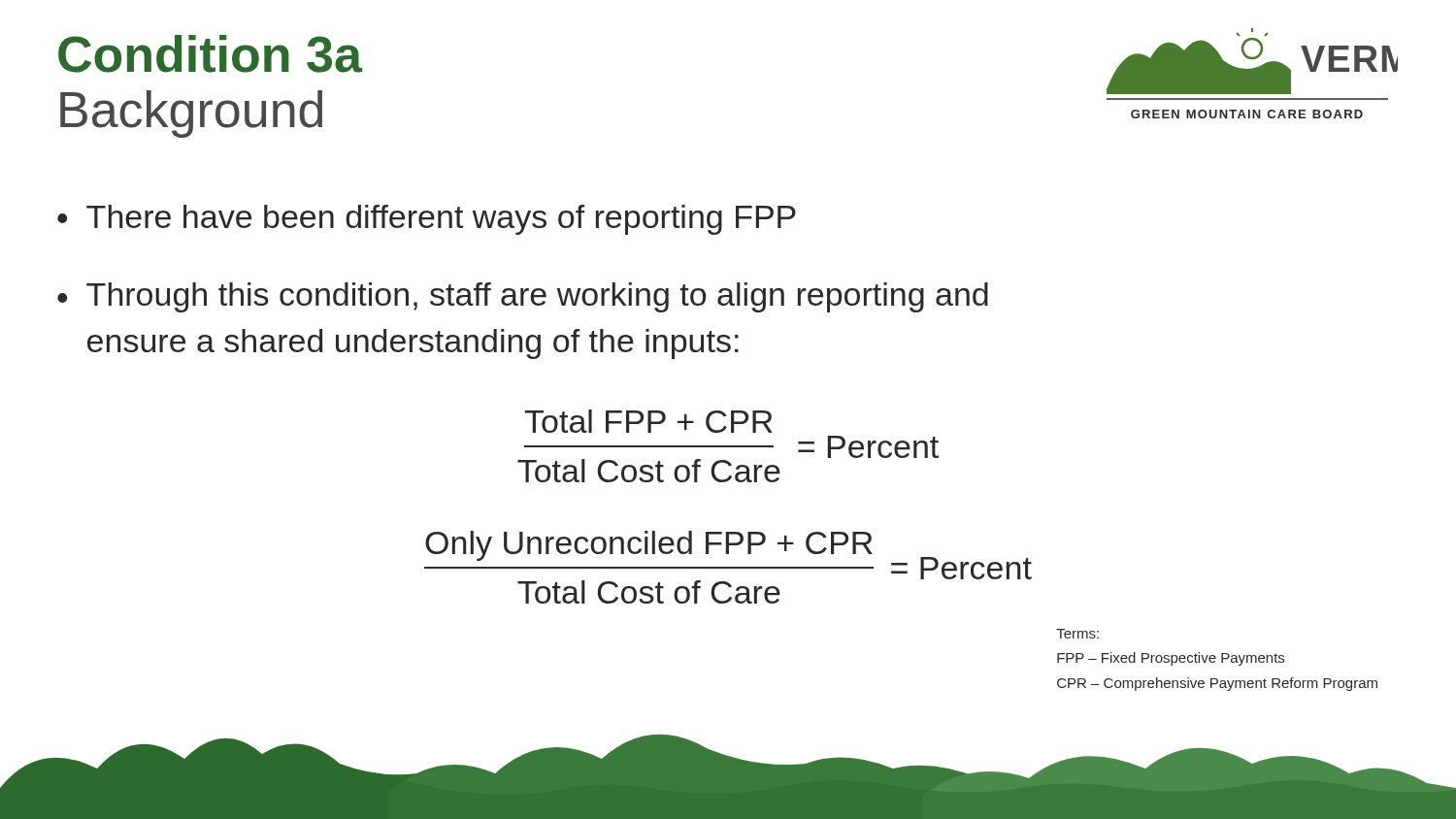Select the illustration

728,765
